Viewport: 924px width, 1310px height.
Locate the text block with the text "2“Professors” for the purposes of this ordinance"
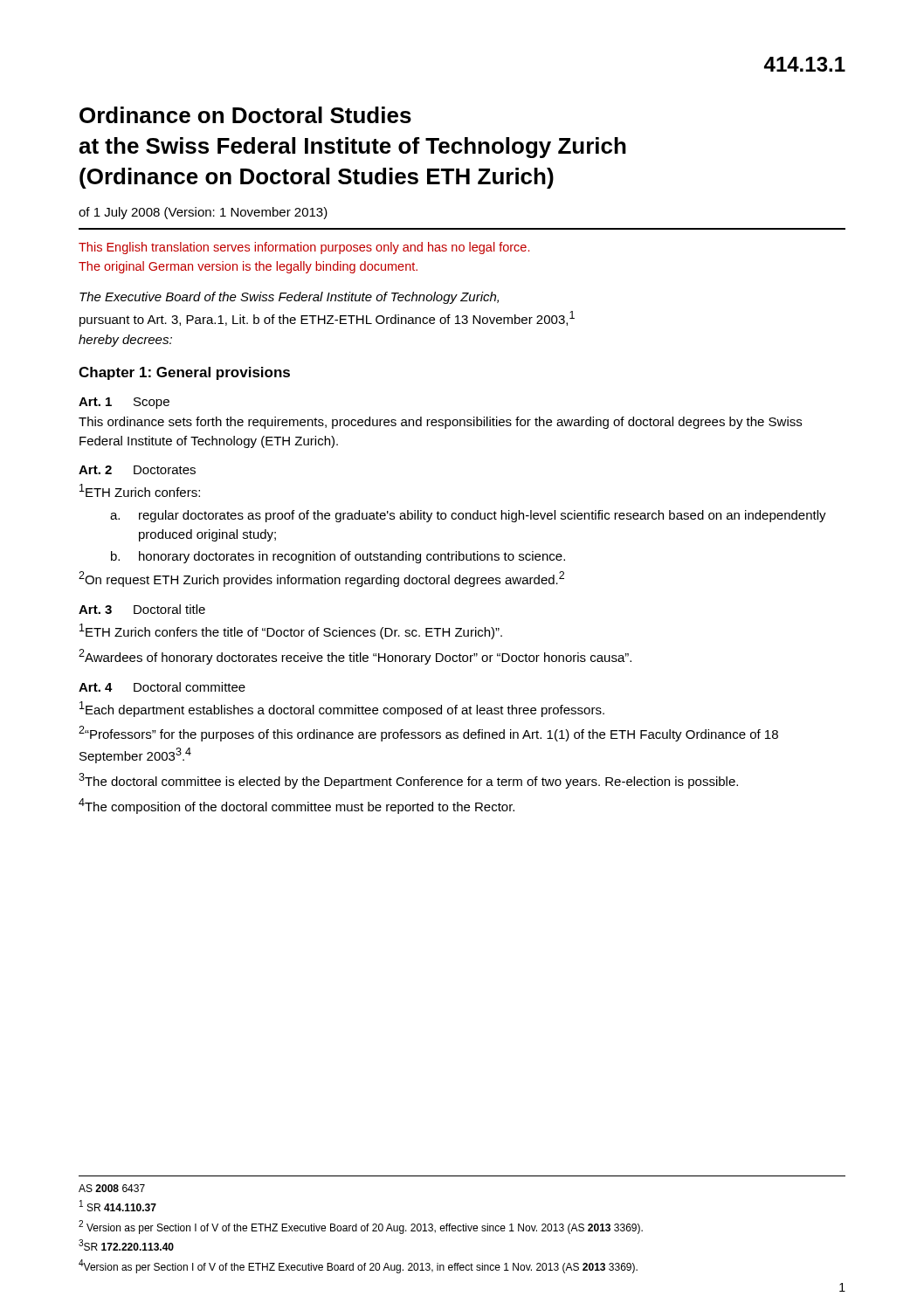429,744
